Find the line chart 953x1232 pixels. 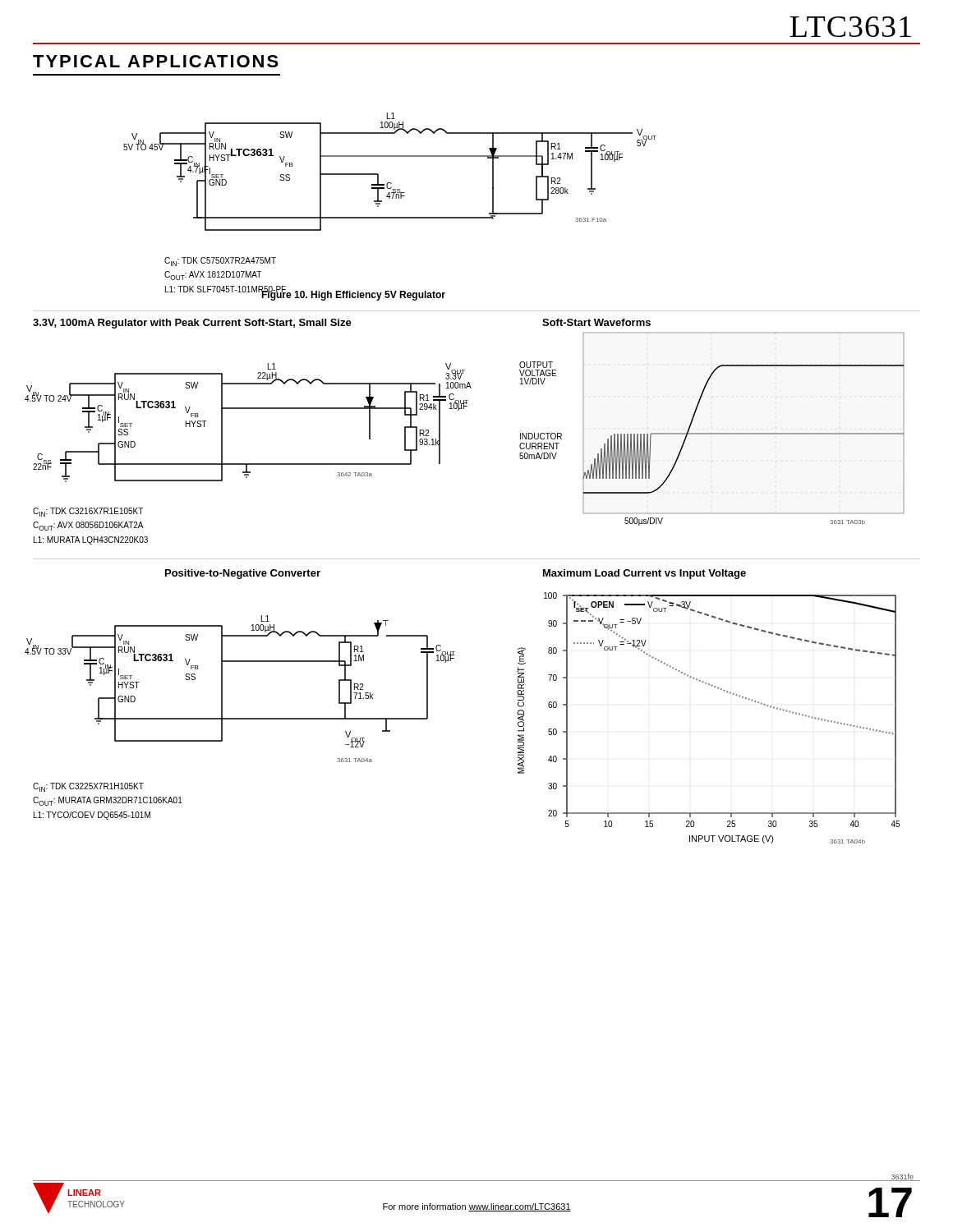point(715,719)
